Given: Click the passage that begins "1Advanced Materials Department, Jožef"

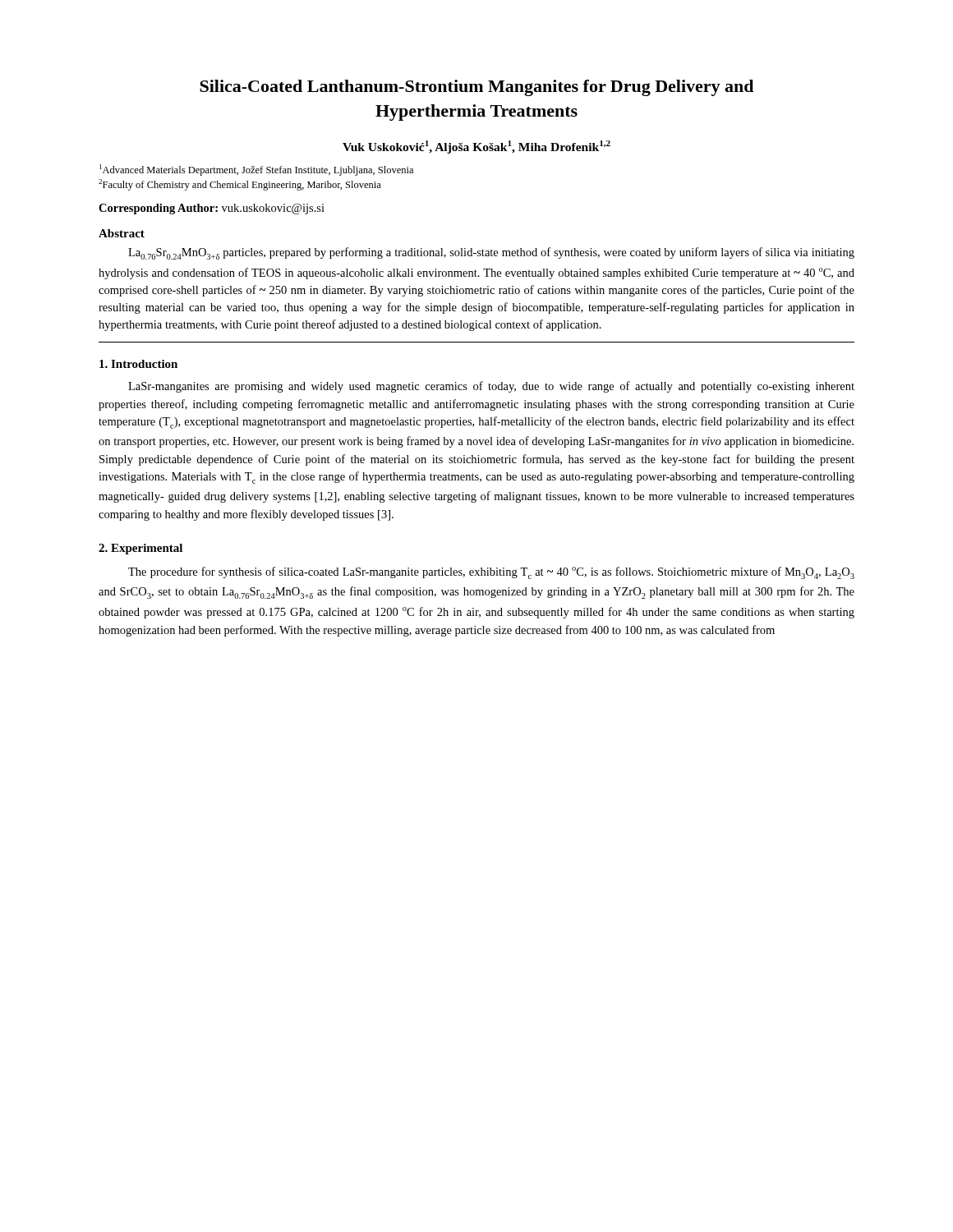Looking at the screenshot, I should point(256,170).
